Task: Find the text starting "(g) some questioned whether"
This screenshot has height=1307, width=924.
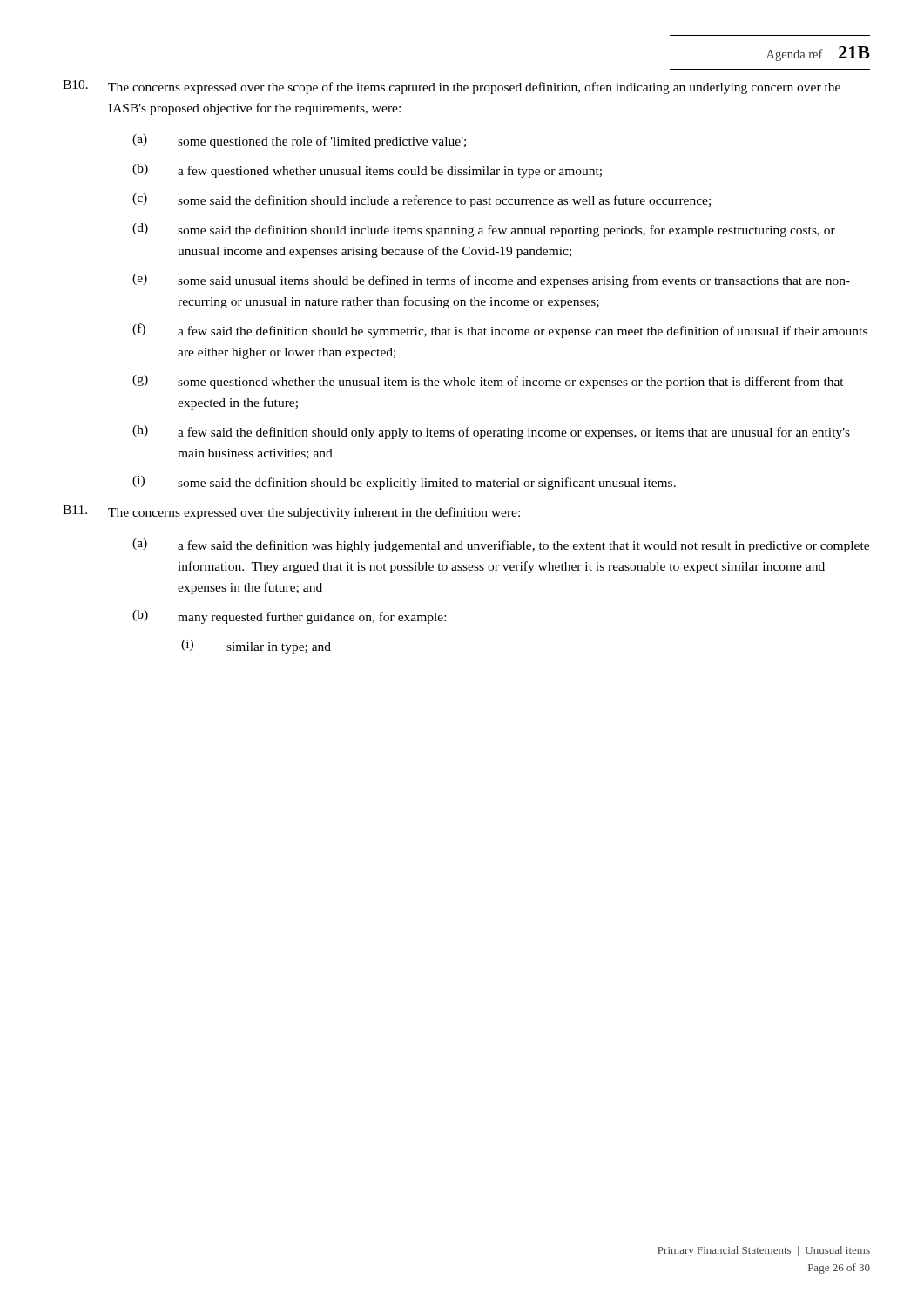Action: click(x=501, y=392)
